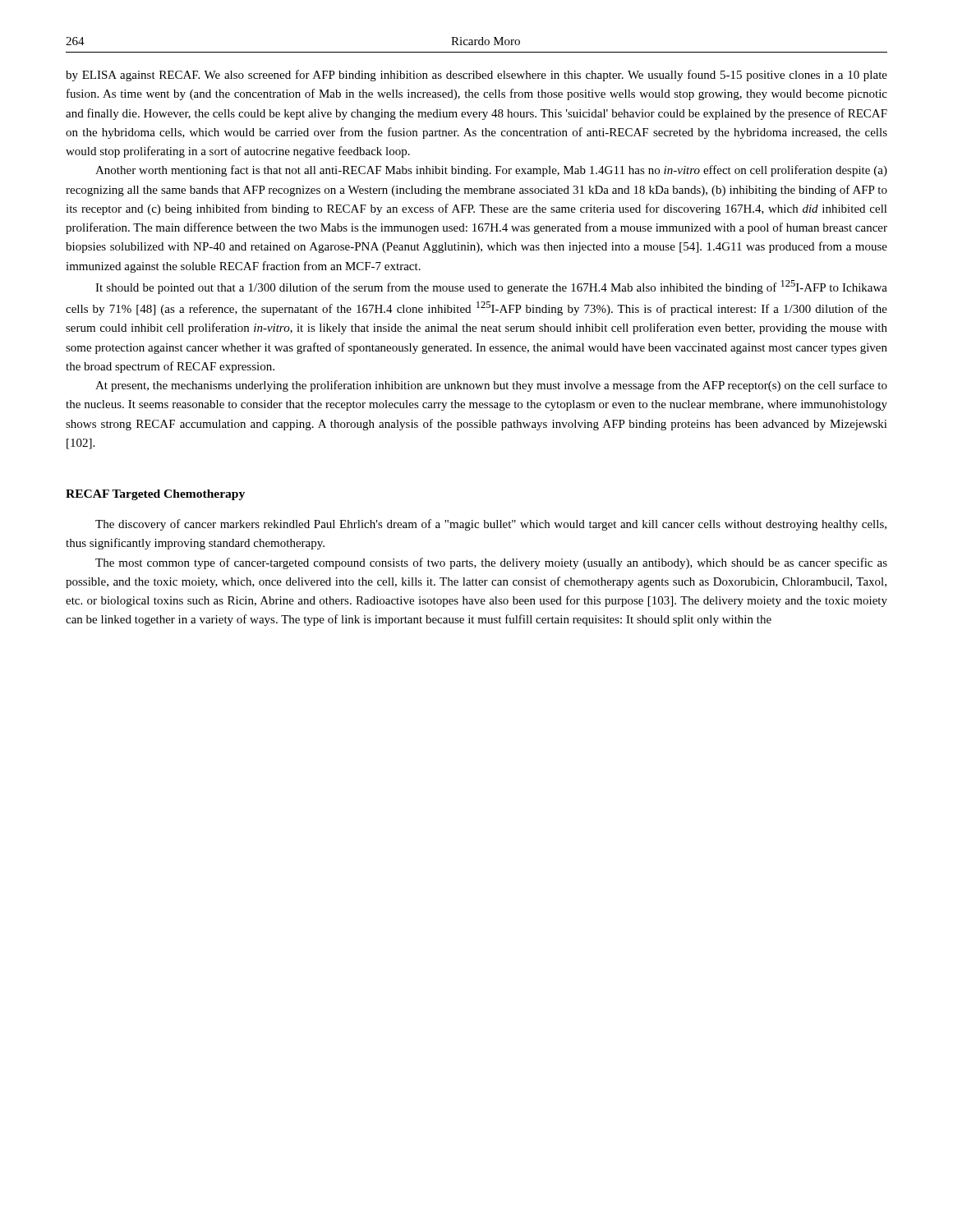Locate the block of text that opens with "At present, the mechanisms underlying"
This screenshot has height=1232, width=953.
476,414
